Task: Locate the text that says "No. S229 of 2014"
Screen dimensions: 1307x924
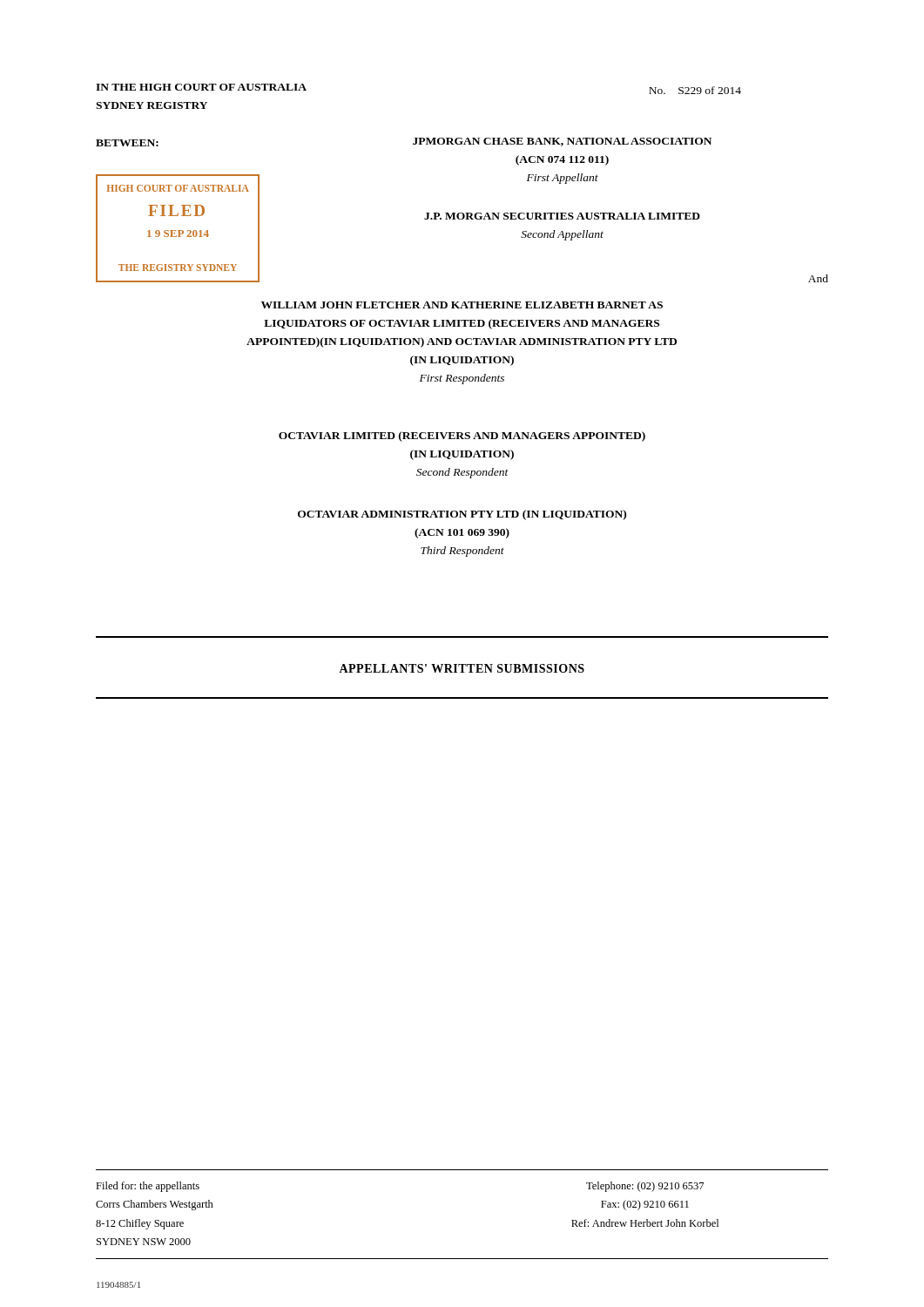Action: (x=695, y=90)
